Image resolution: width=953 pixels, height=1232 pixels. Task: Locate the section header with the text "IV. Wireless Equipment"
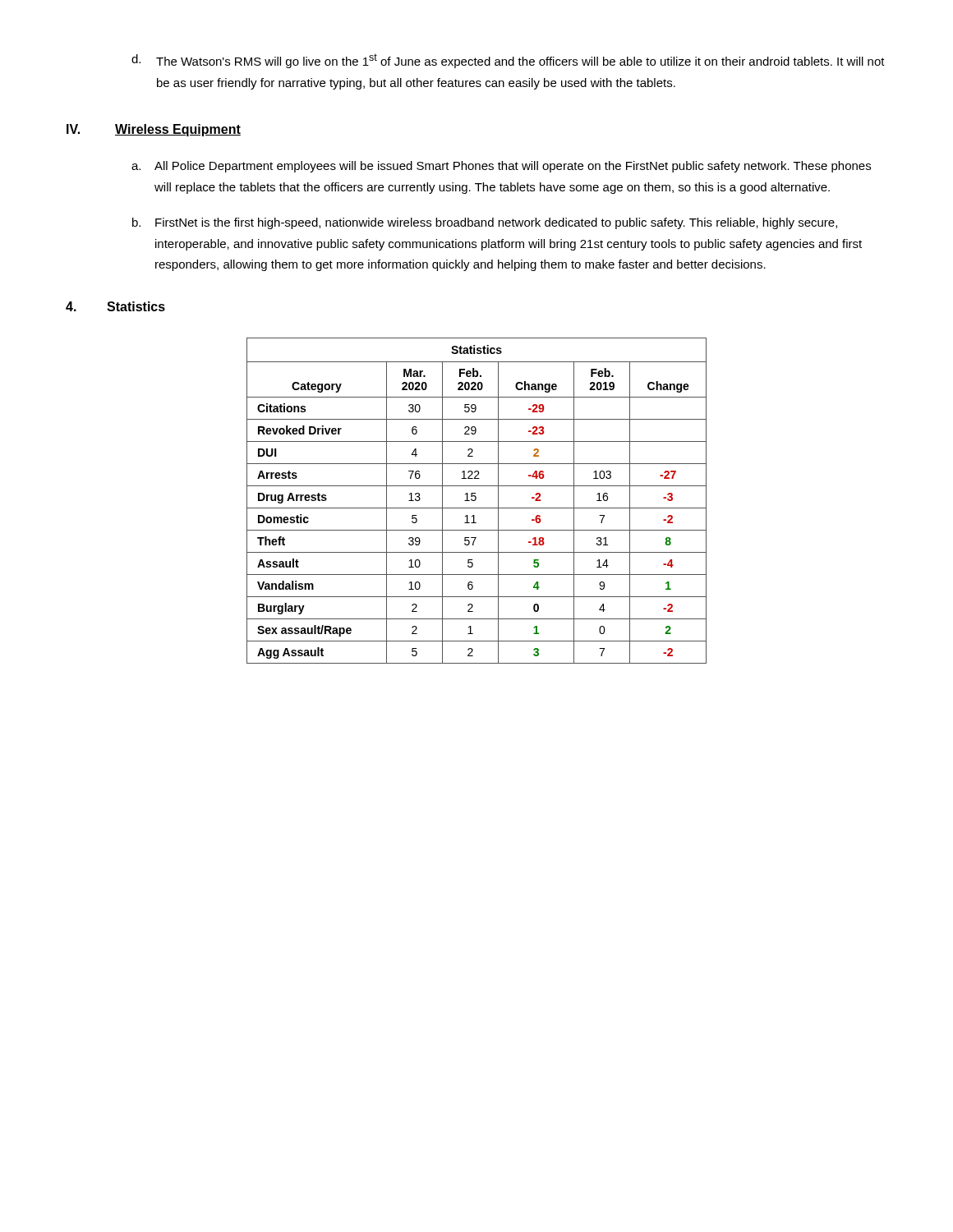point(153,130)
